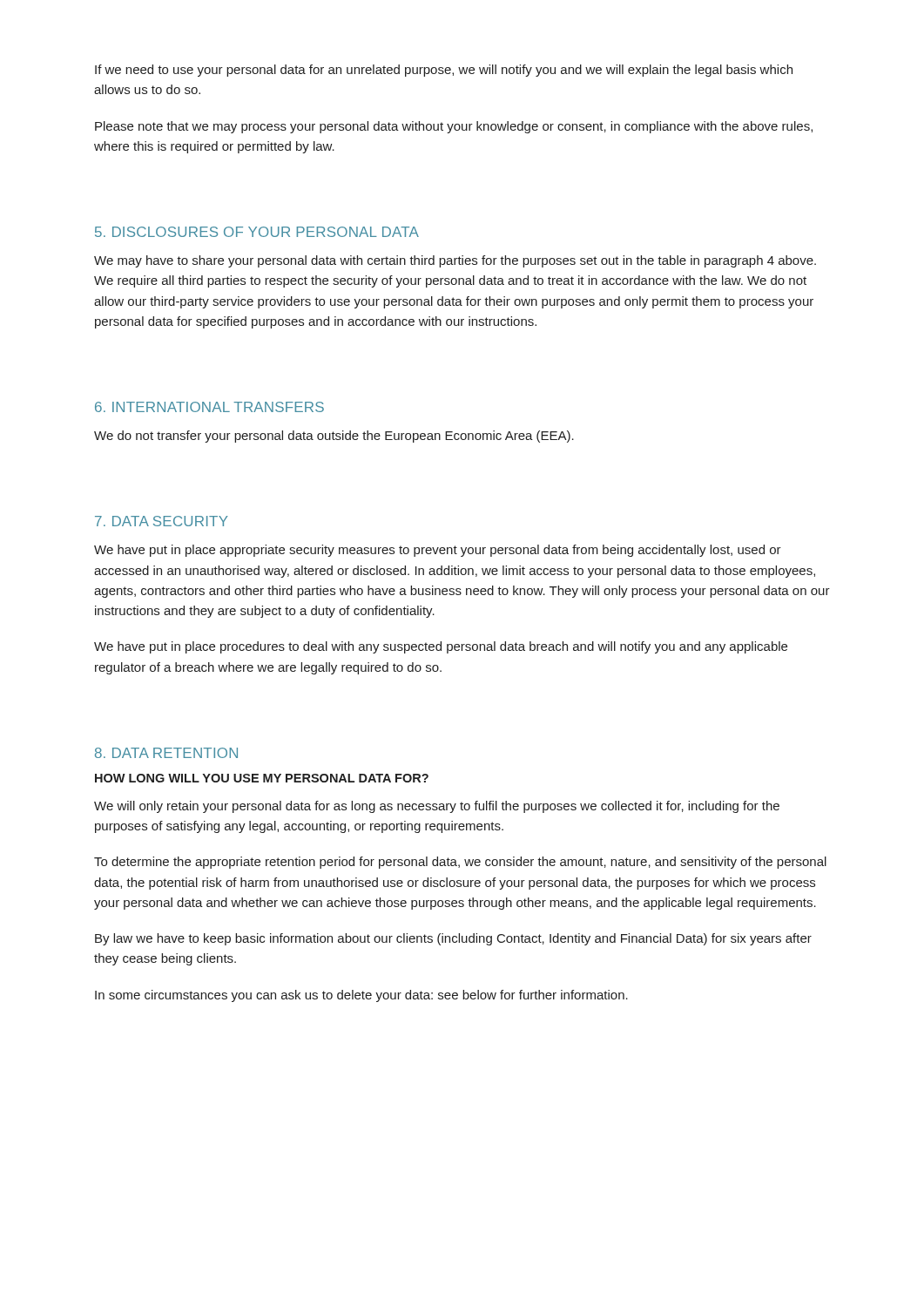Viewport: 924px width, 1307px height.
Task: Click on the region starting "HOW LONG WILL YOU USE"
Action: [261, 778]
